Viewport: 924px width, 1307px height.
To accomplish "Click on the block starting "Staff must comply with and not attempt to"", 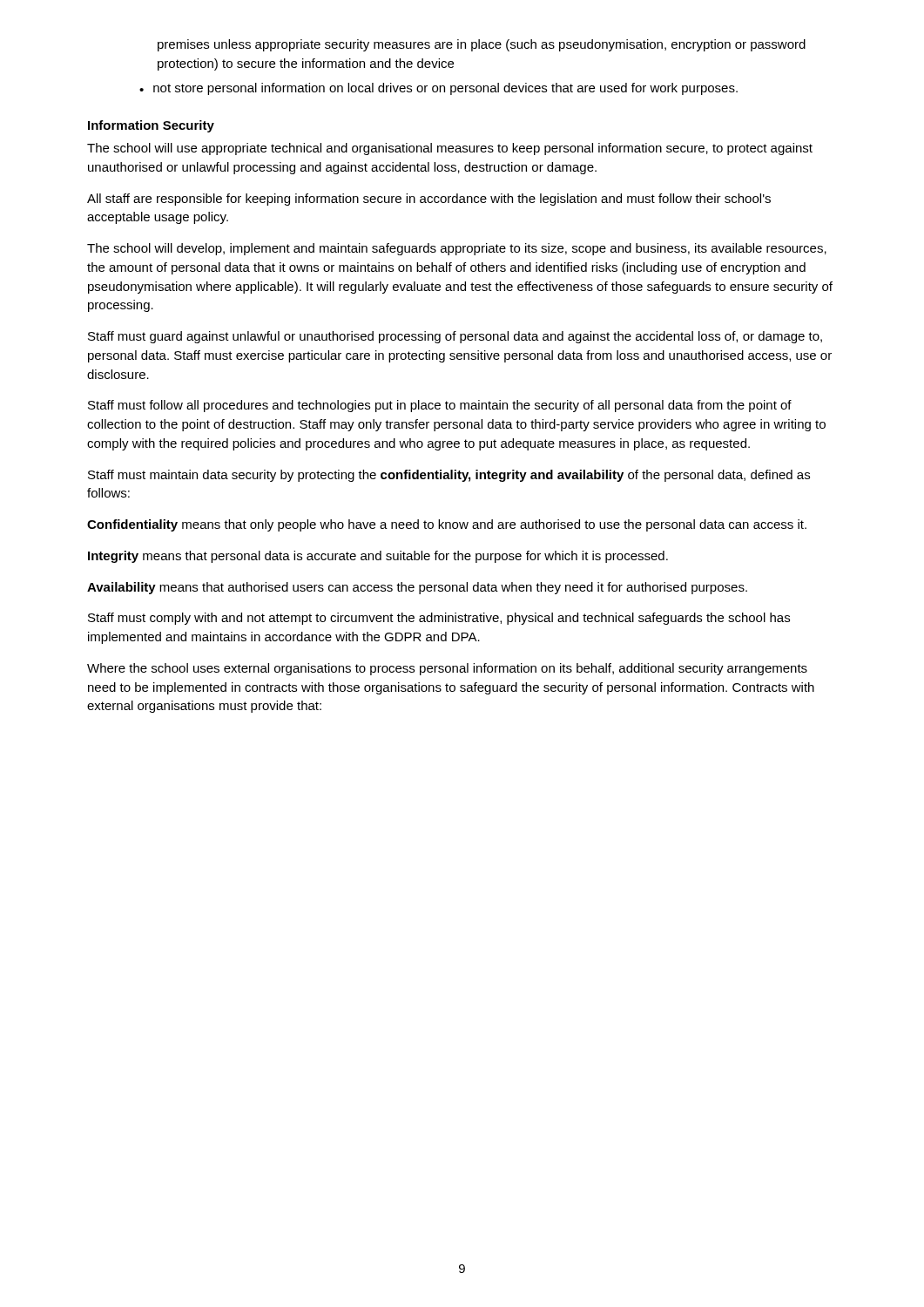I will pyautogui.click(x=439, y=627).
